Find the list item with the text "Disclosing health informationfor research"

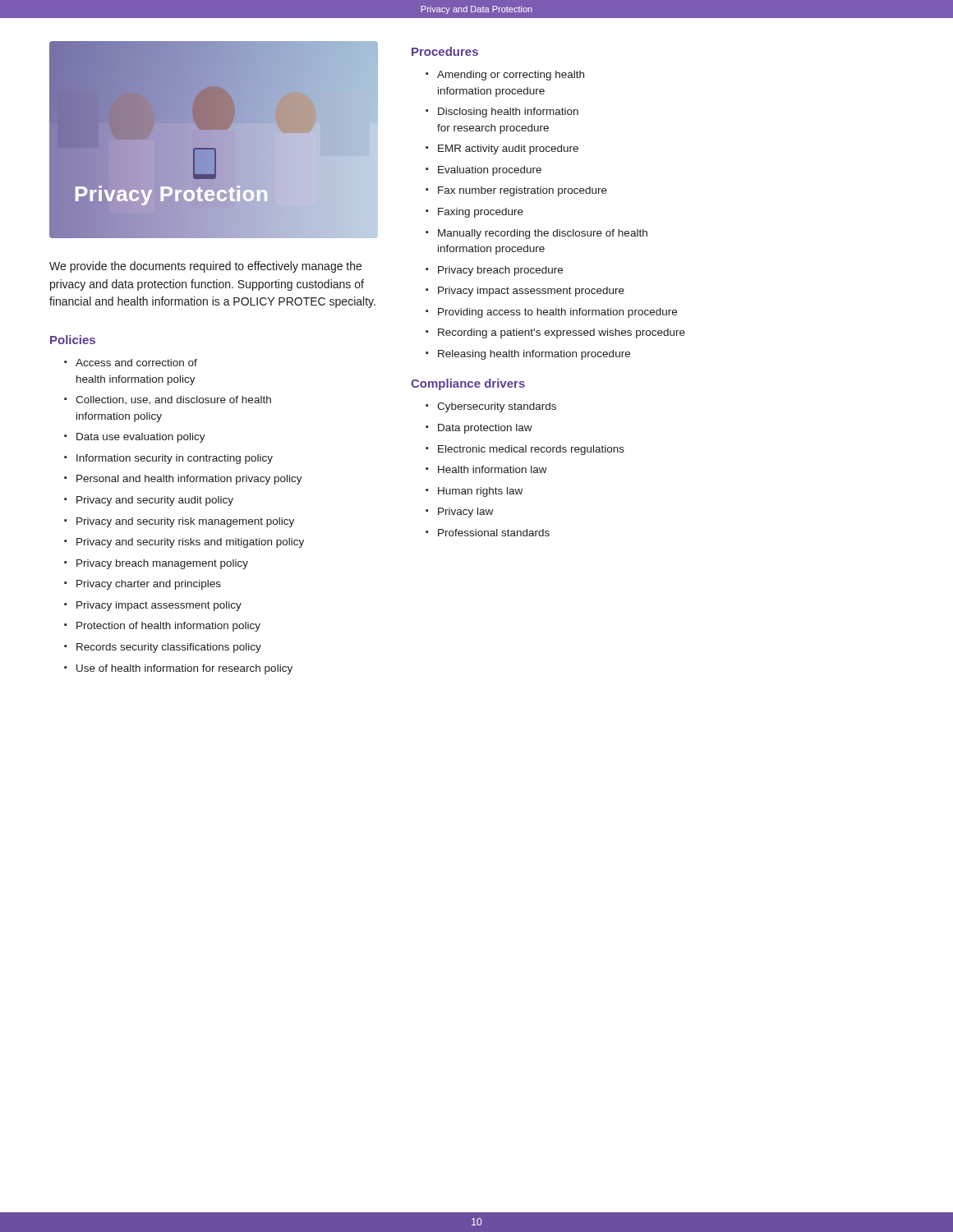[508, 119]
